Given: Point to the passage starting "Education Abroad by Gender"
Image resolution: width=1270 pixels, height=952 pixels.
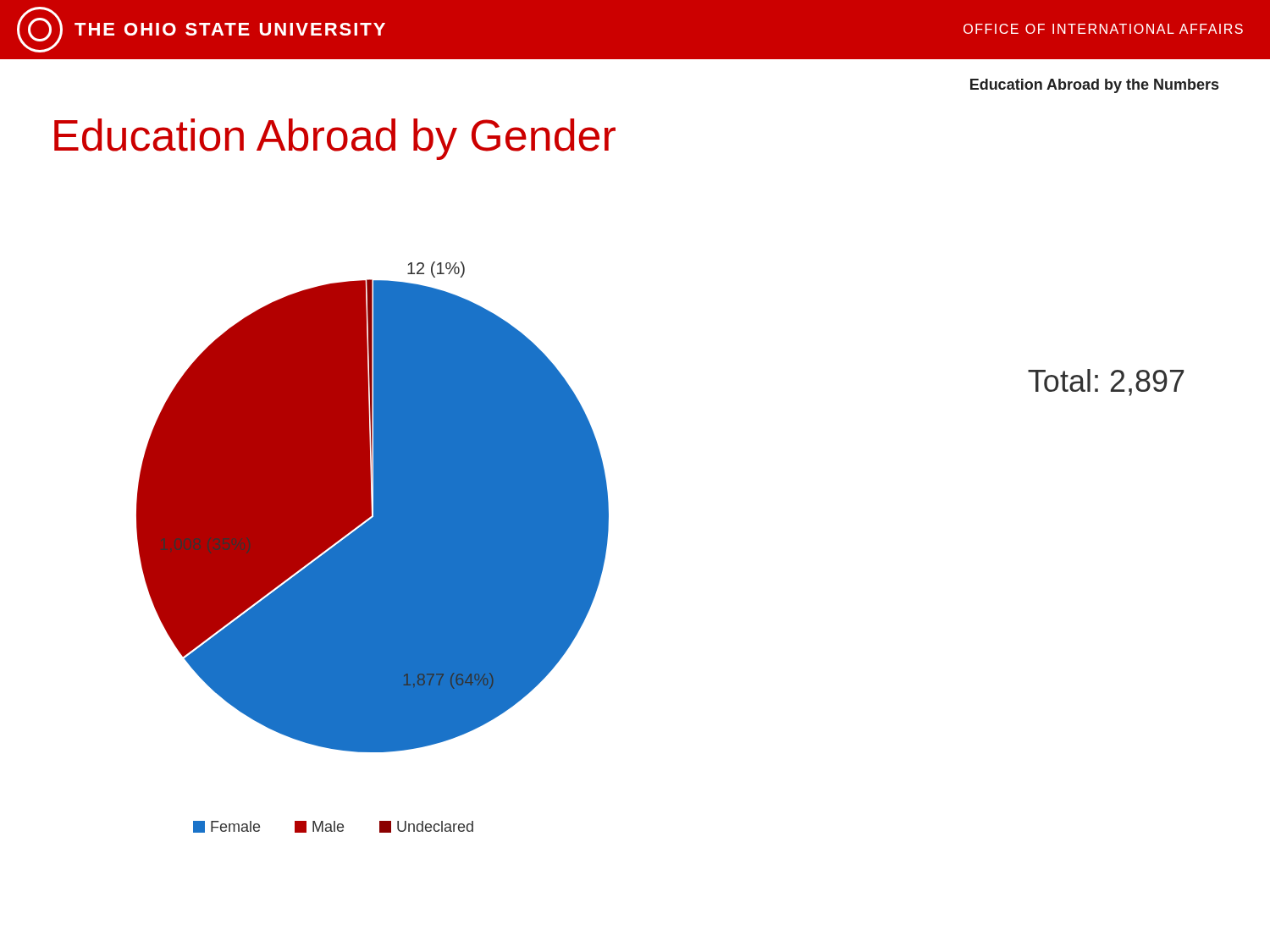Looking at the screenshot, I should pyautogui.click(x=334, y=135).
